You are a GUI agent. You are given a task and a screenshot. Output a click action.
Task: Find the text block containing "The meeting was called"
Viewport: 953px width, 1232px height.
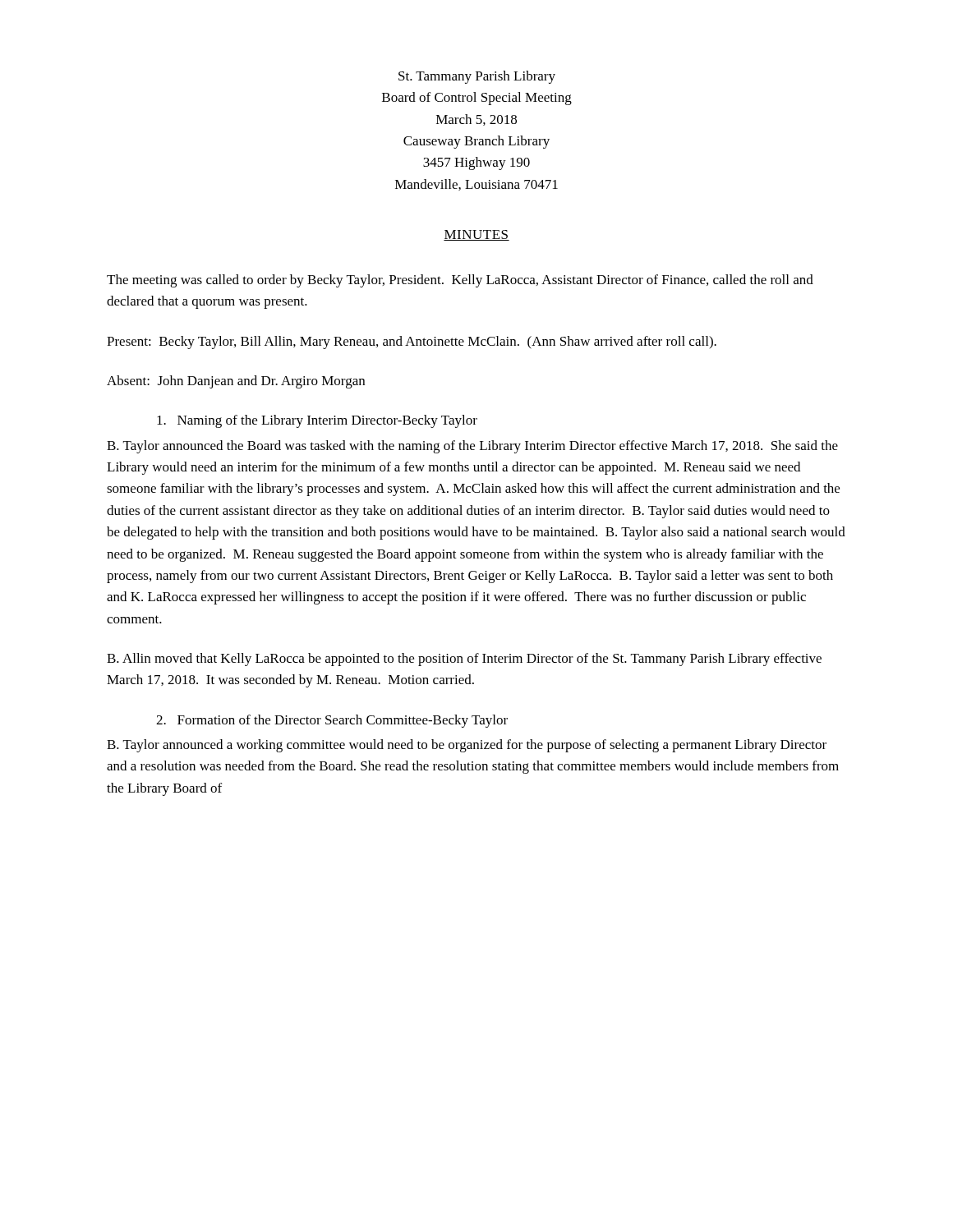(x=460, y=291)
